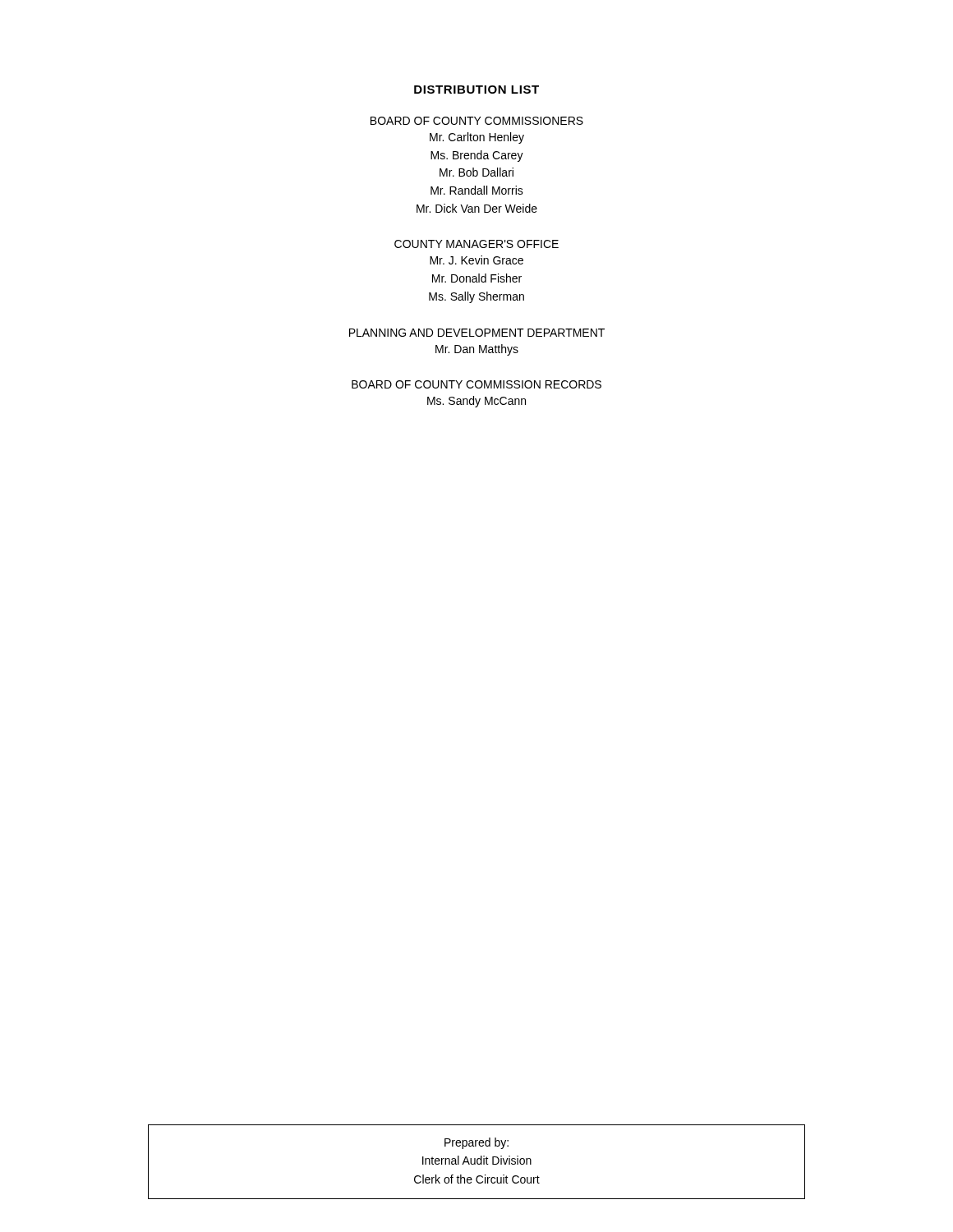Select the section header that says "BOARD OF COUNTY COMMISSION RECORDS"
Screen dimensions: 1232x953
click(476, 385)
